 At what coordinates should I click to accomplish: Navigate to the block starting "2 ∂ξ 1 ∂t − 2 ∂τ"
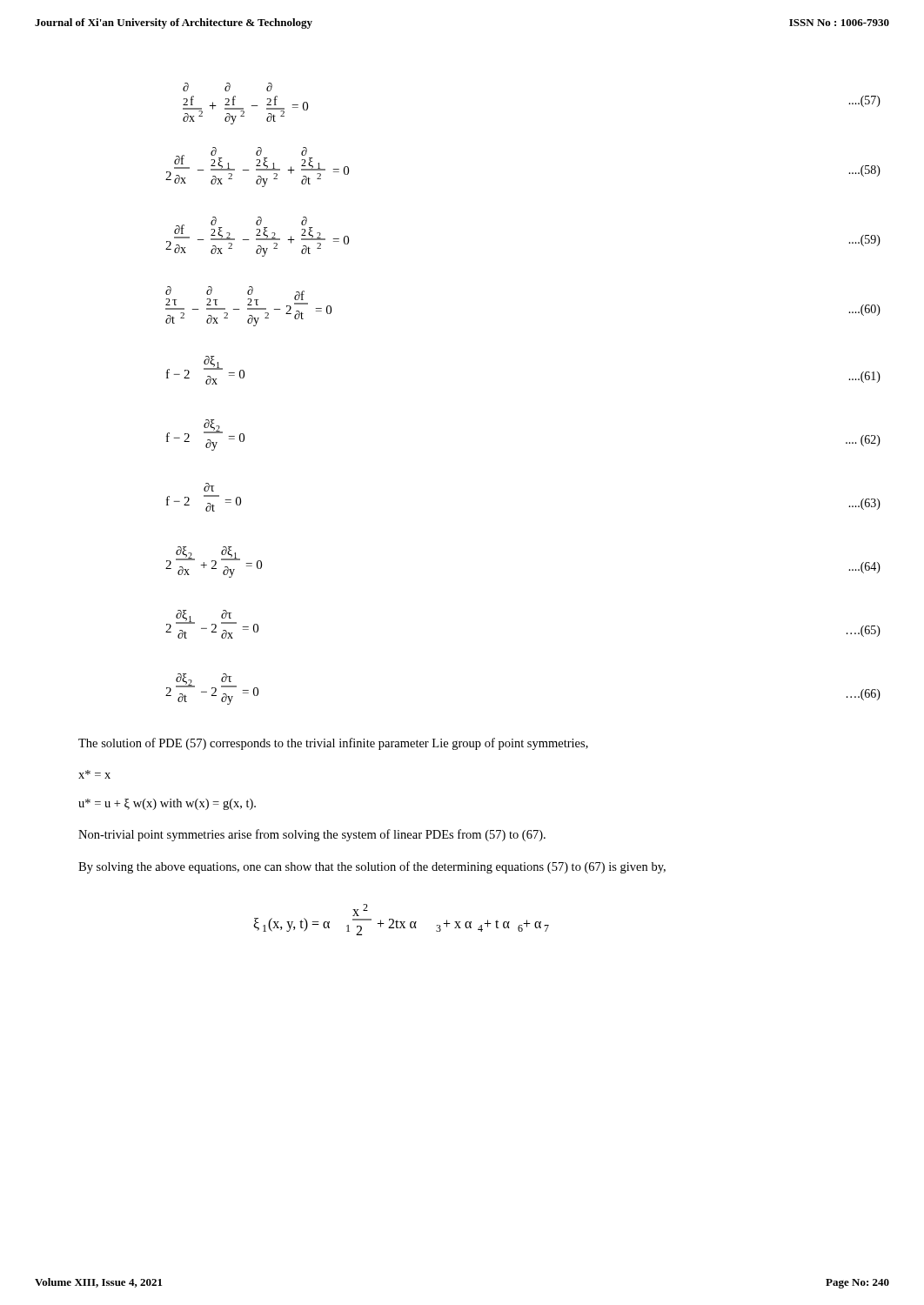tap(228, 623)
